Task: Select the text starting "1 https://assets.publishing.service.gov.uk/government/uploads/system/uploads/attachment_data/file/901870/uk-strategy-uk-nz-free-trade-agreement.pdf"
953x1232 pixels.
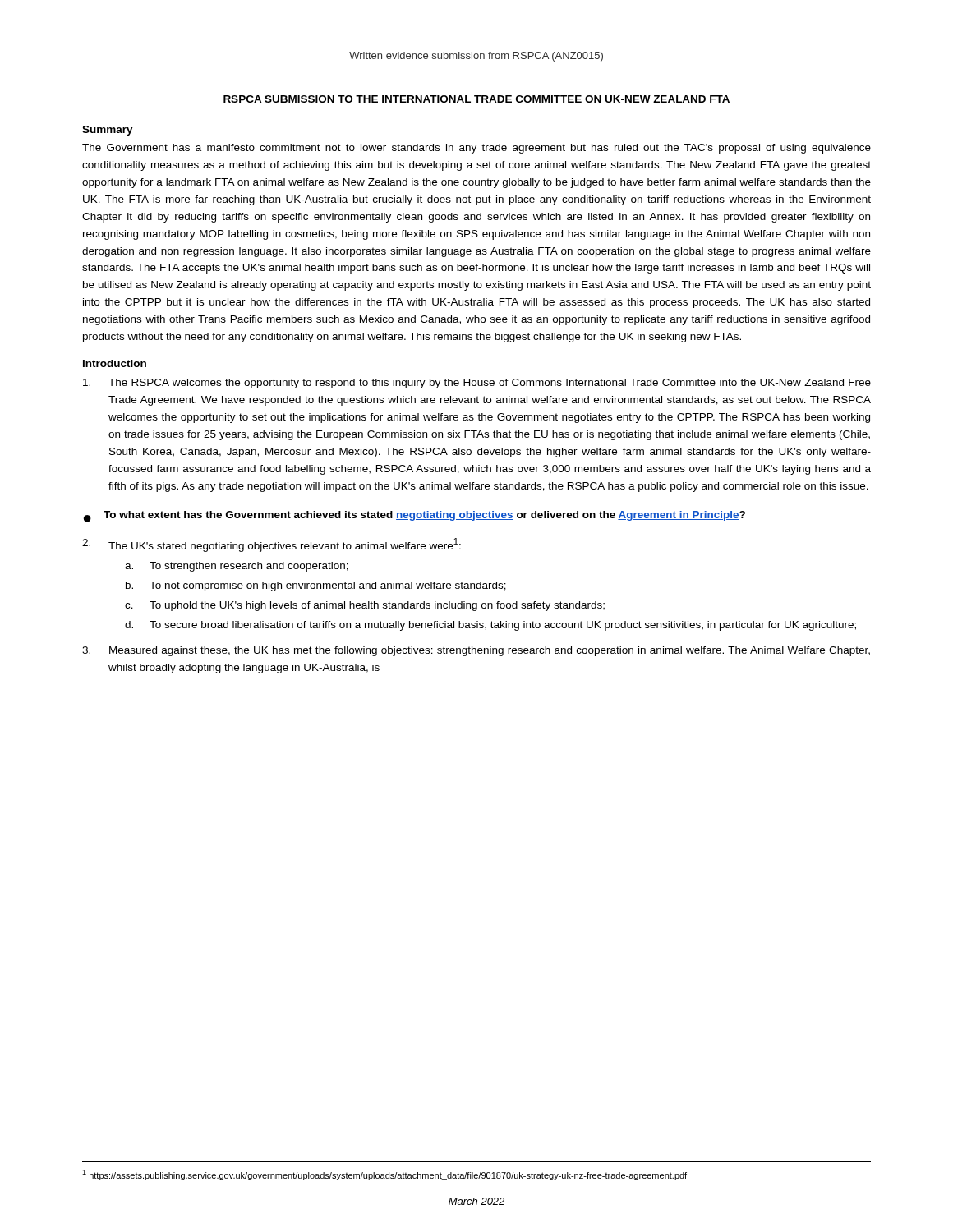Action: (x=476, y=1175)
